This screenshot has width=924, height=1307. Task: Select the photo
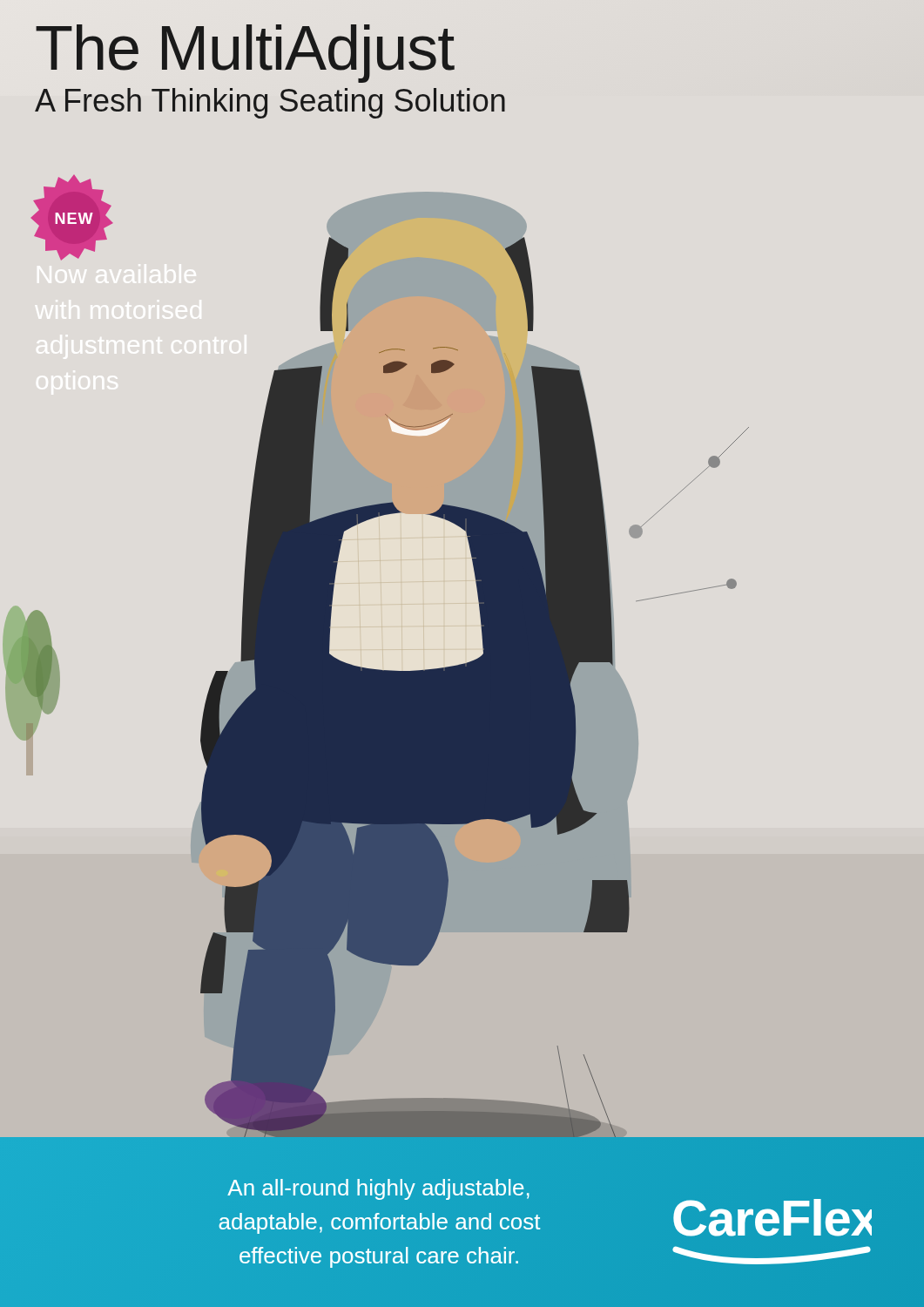(x=462, y=654)
